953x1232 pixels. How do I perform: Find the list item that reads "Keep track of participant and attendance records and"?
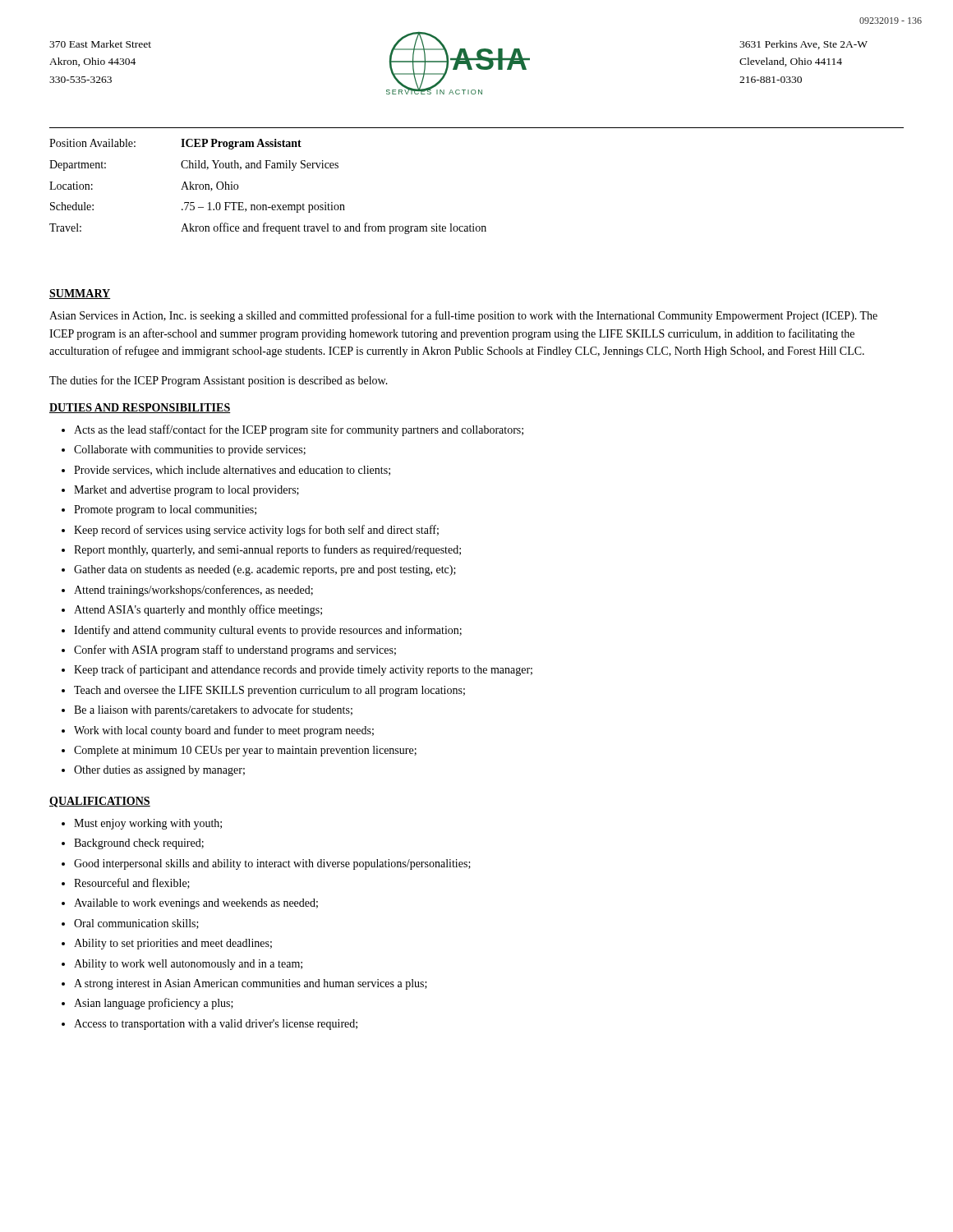pyautogui.click(x=304, y=670)
